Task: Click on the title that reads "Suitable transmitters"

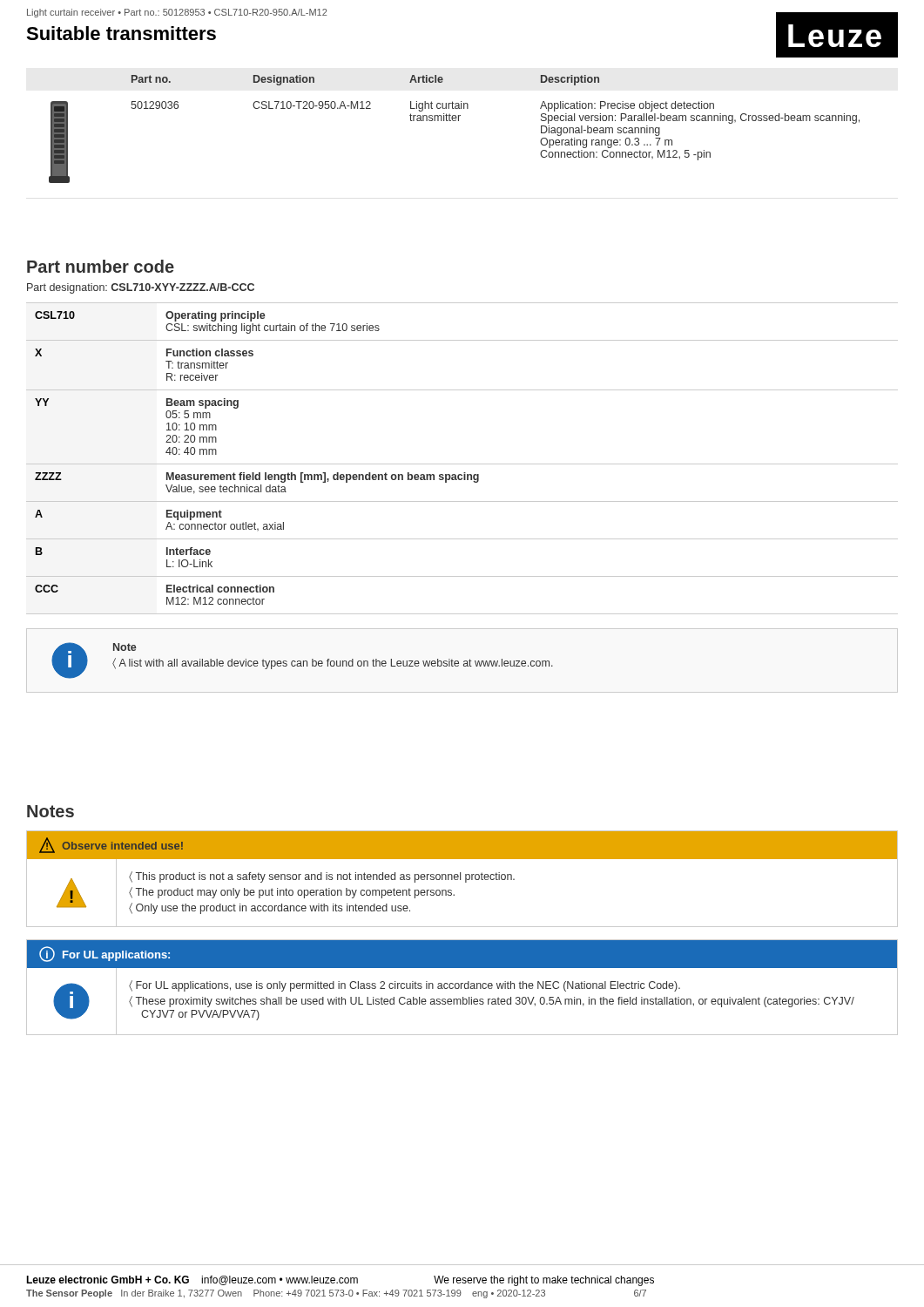Action: [121, 34]
